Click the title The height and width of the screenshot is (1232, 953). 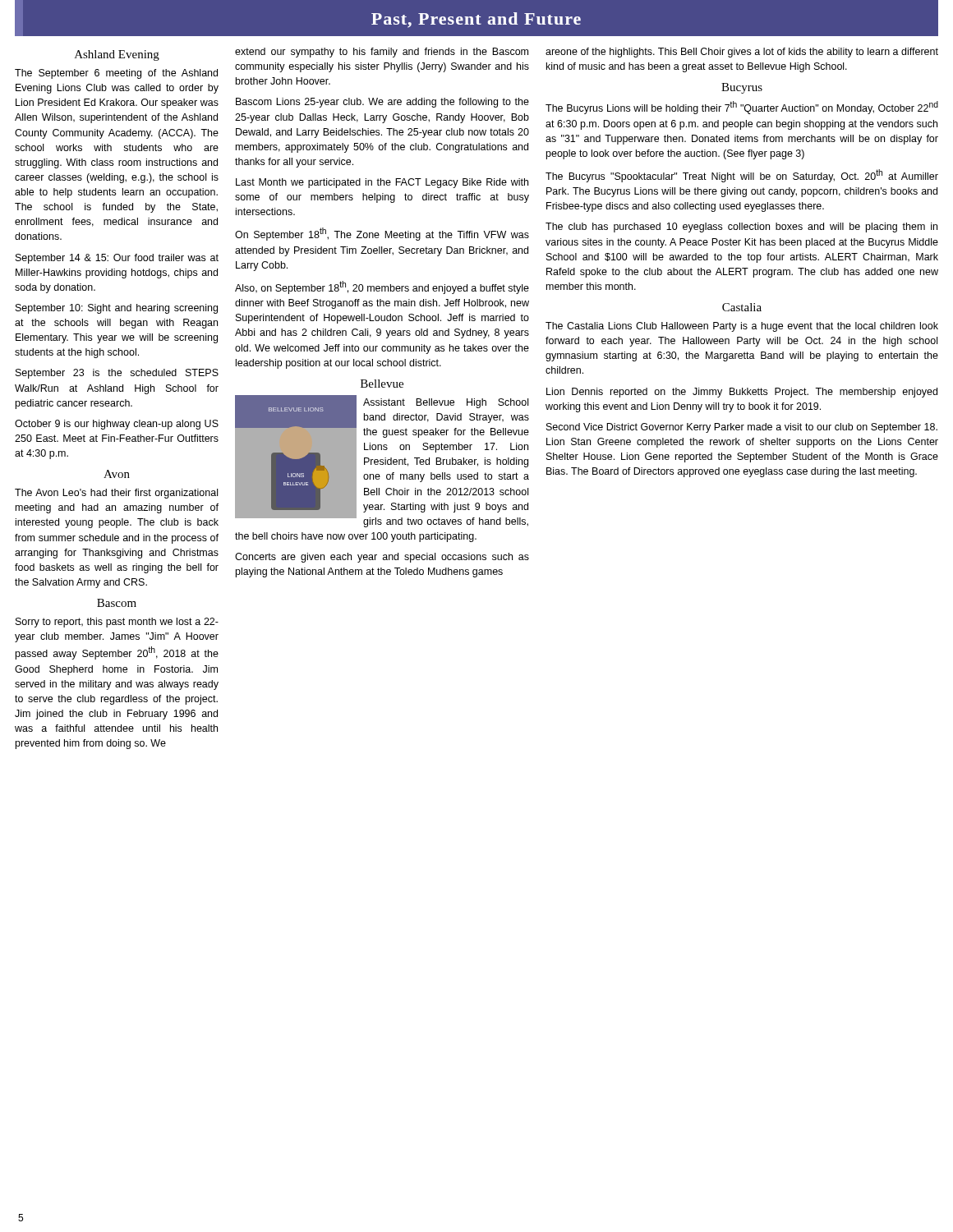pos(298,18)
